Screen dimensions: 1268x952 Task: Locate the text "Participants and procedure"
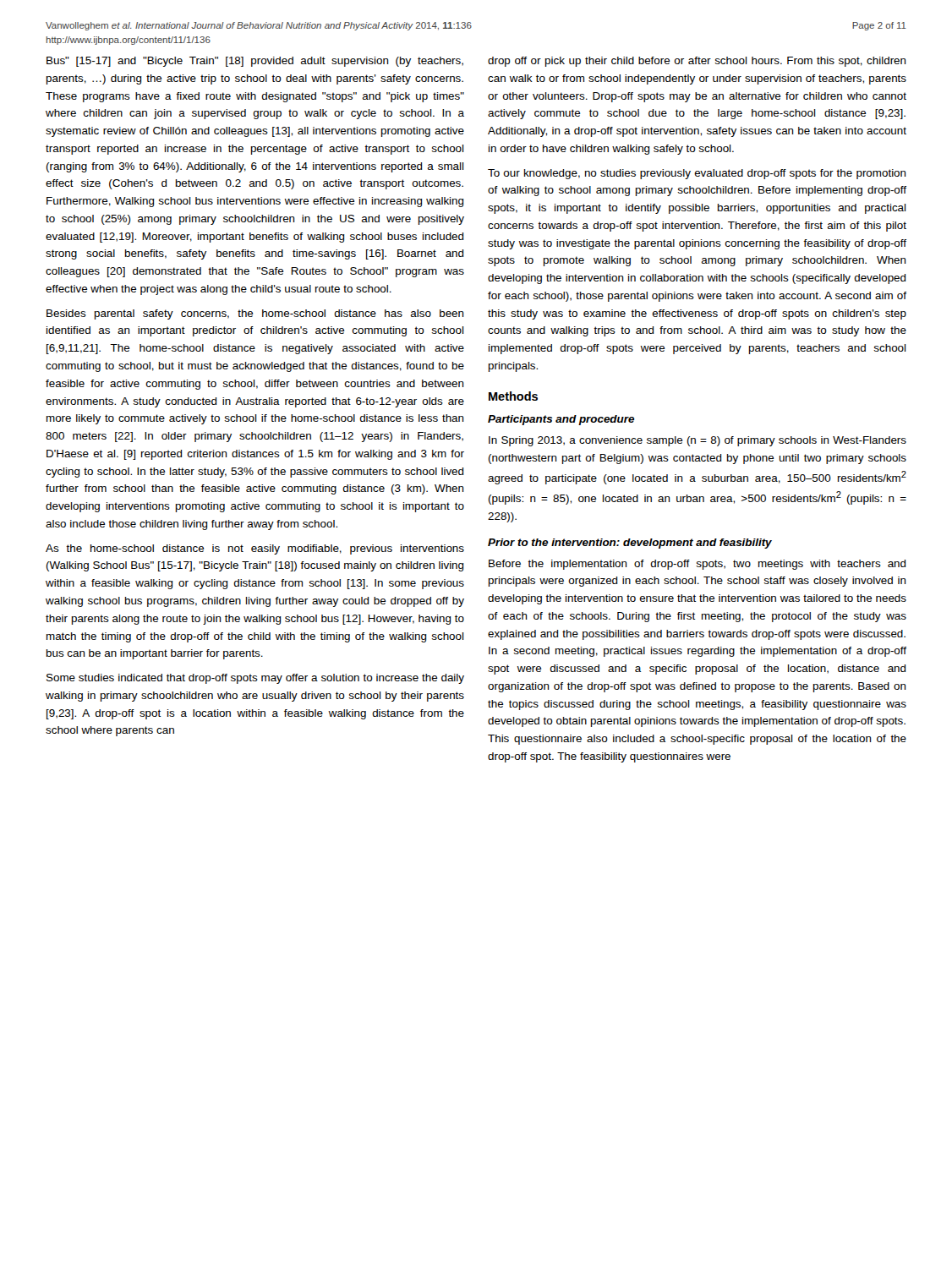561,419
